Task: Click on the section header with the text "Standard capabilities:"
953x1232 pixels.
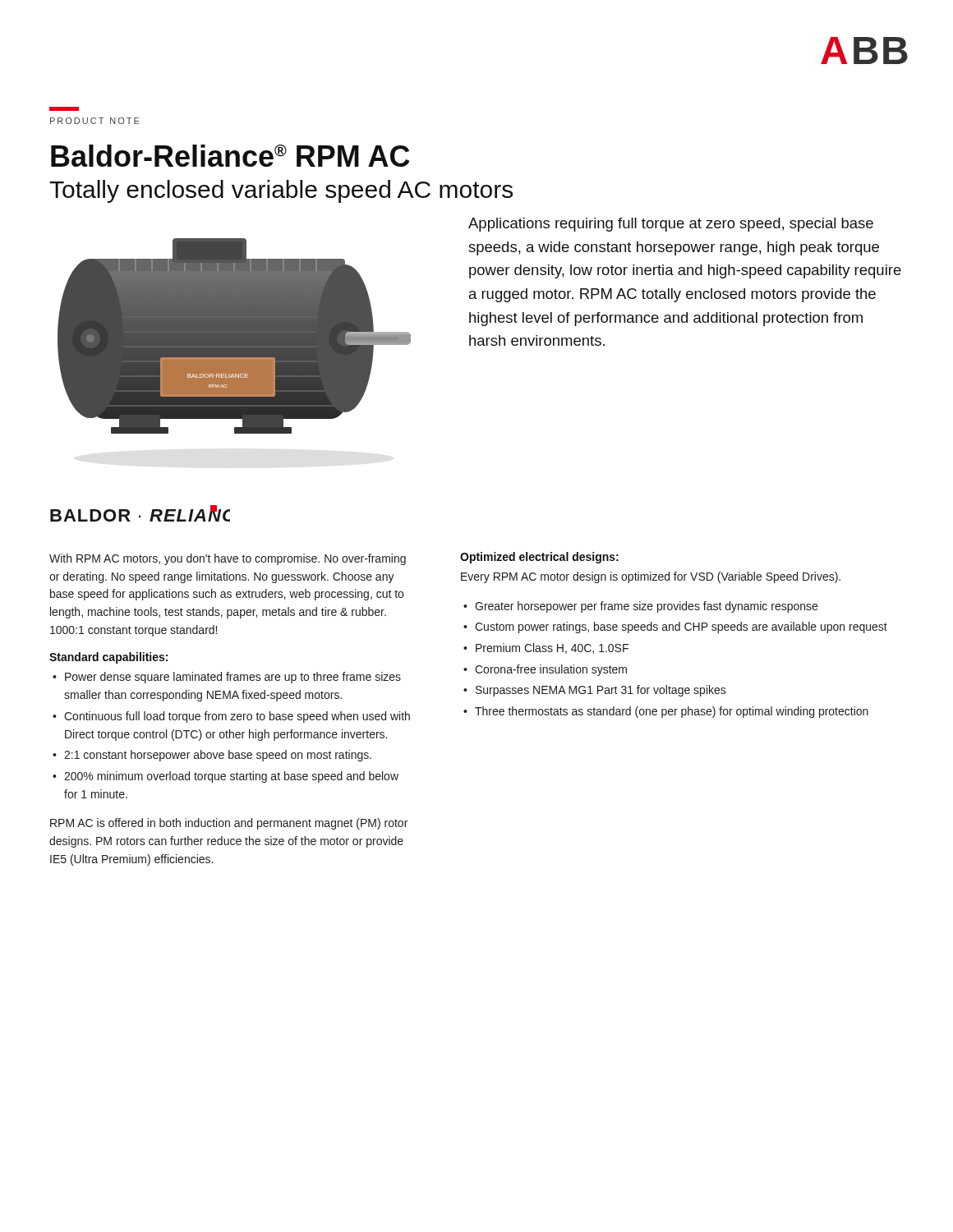Action: [x=108, y=658]
